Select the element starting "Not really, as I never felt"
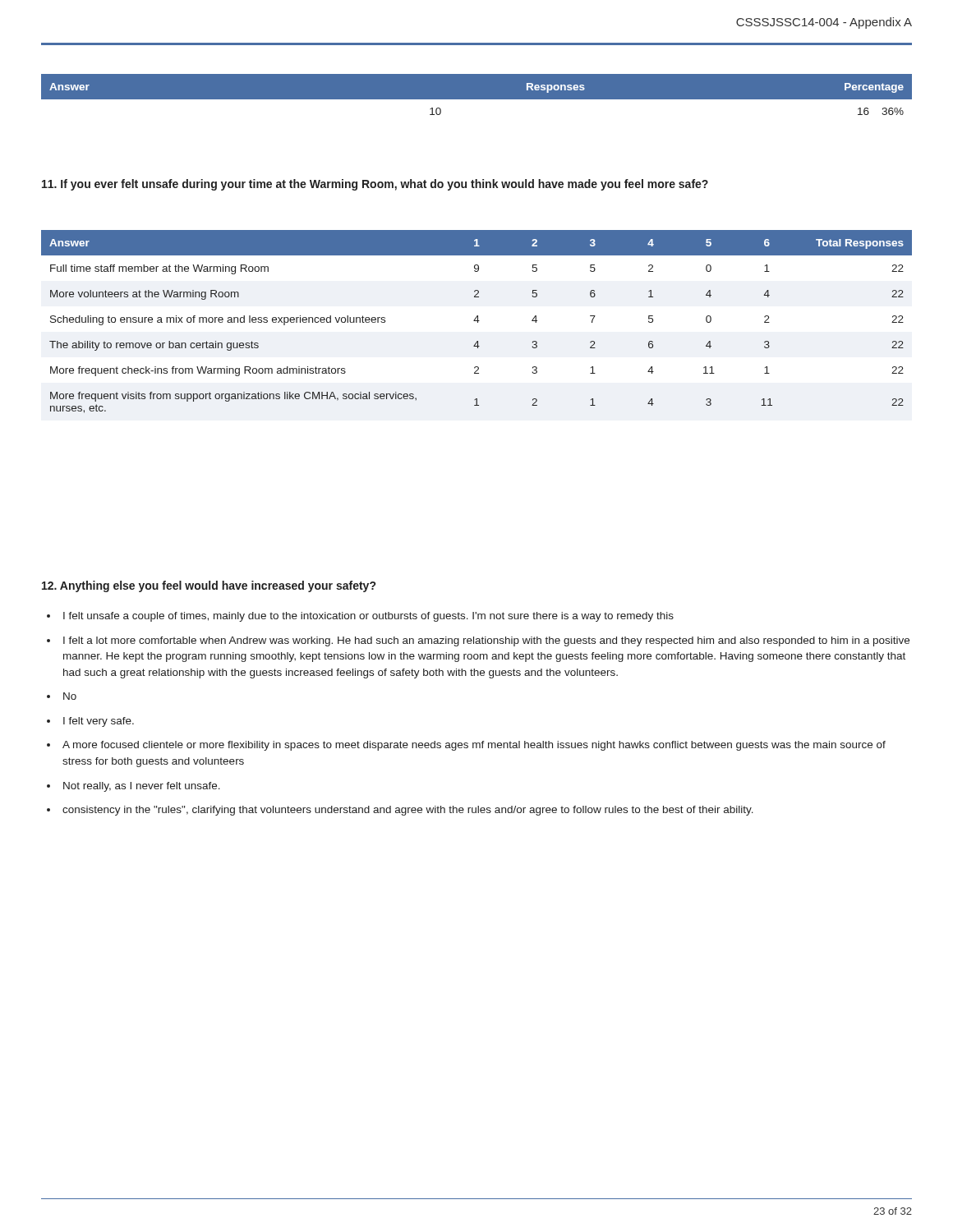The height and width of the screenshot is (1232, 953). point(142,787)
